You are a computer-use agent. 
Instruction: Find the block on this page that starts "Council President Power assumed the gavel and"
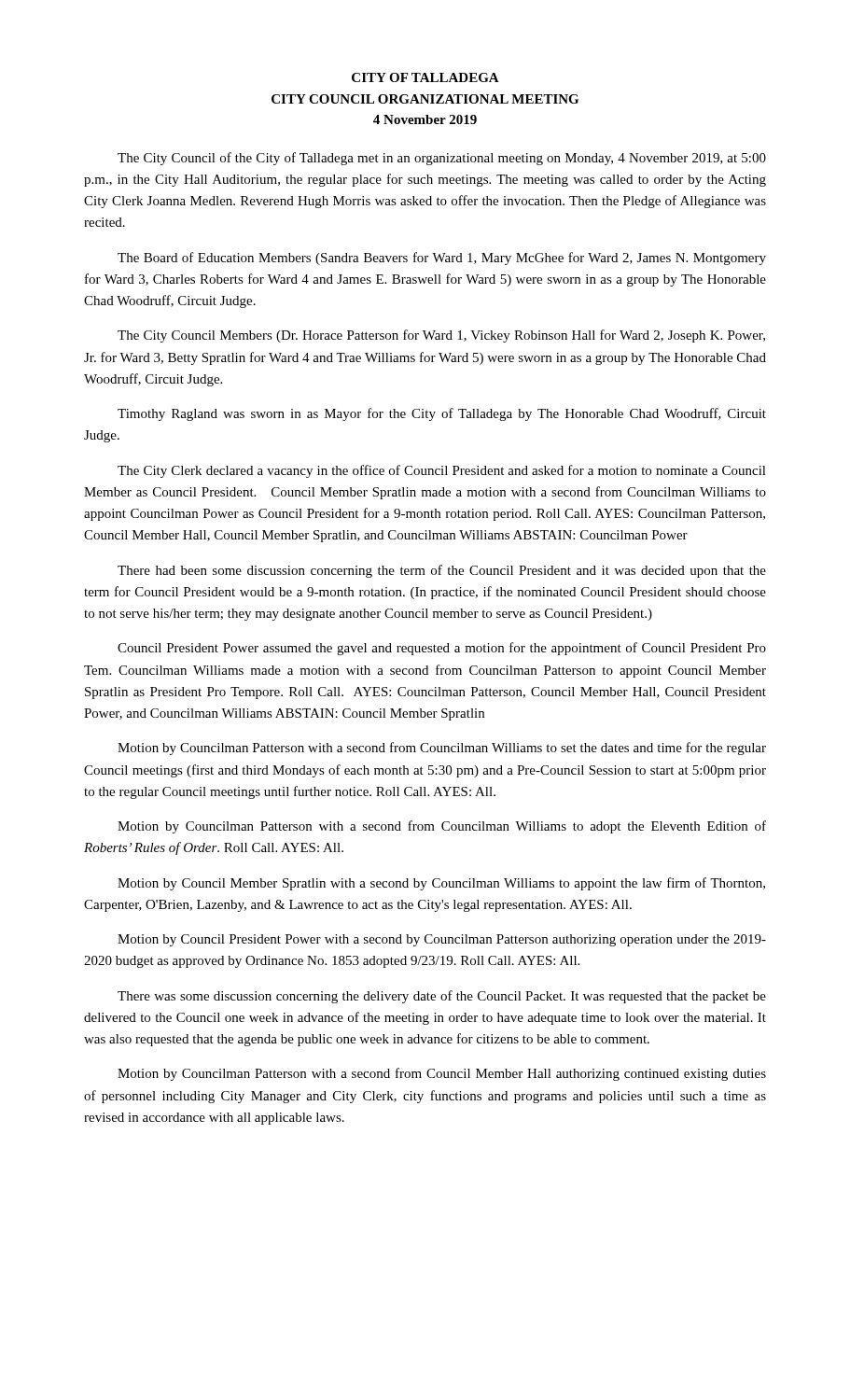pos(425,681)
